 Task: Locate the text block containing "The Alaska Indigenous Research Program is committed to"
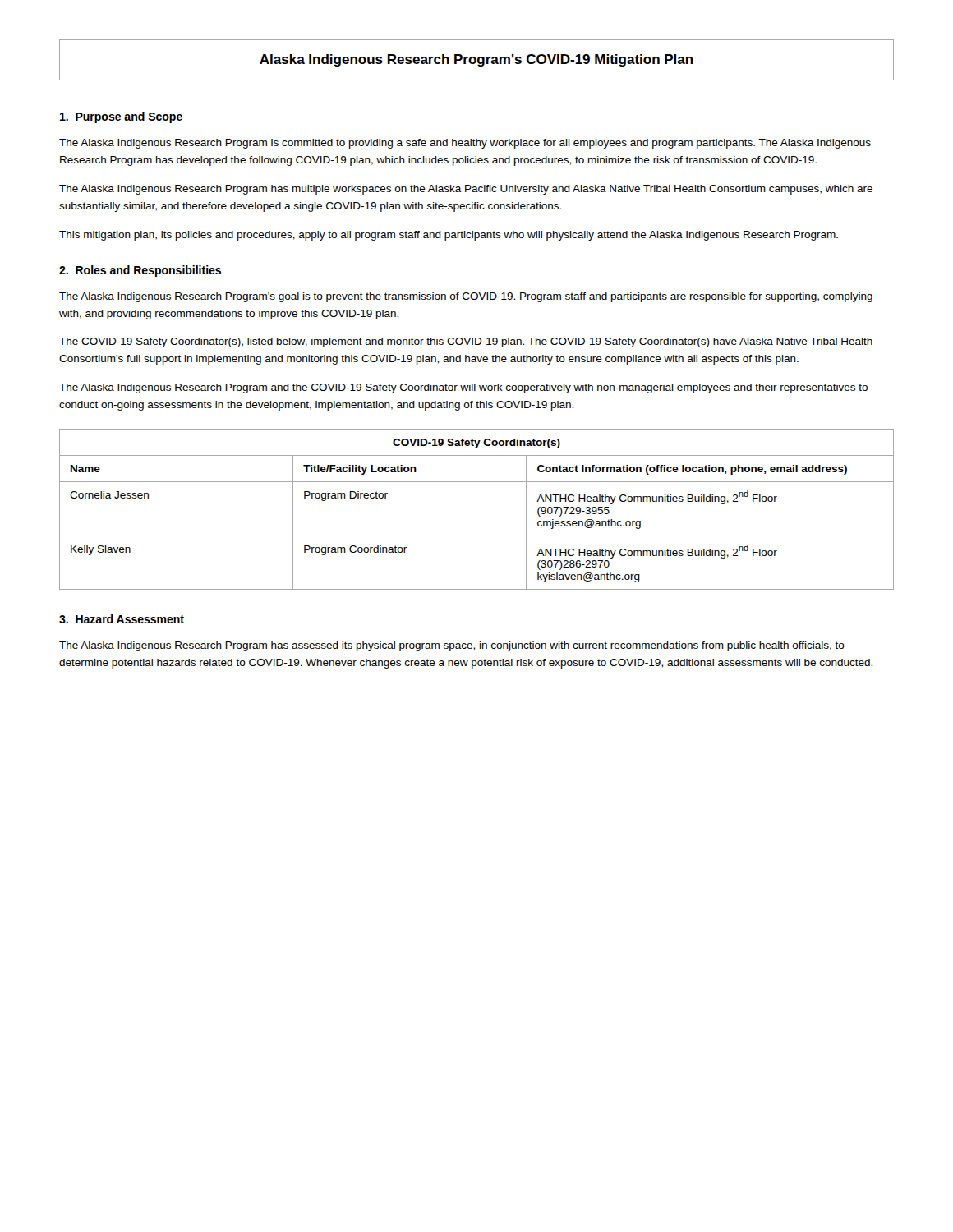point(465,151)
